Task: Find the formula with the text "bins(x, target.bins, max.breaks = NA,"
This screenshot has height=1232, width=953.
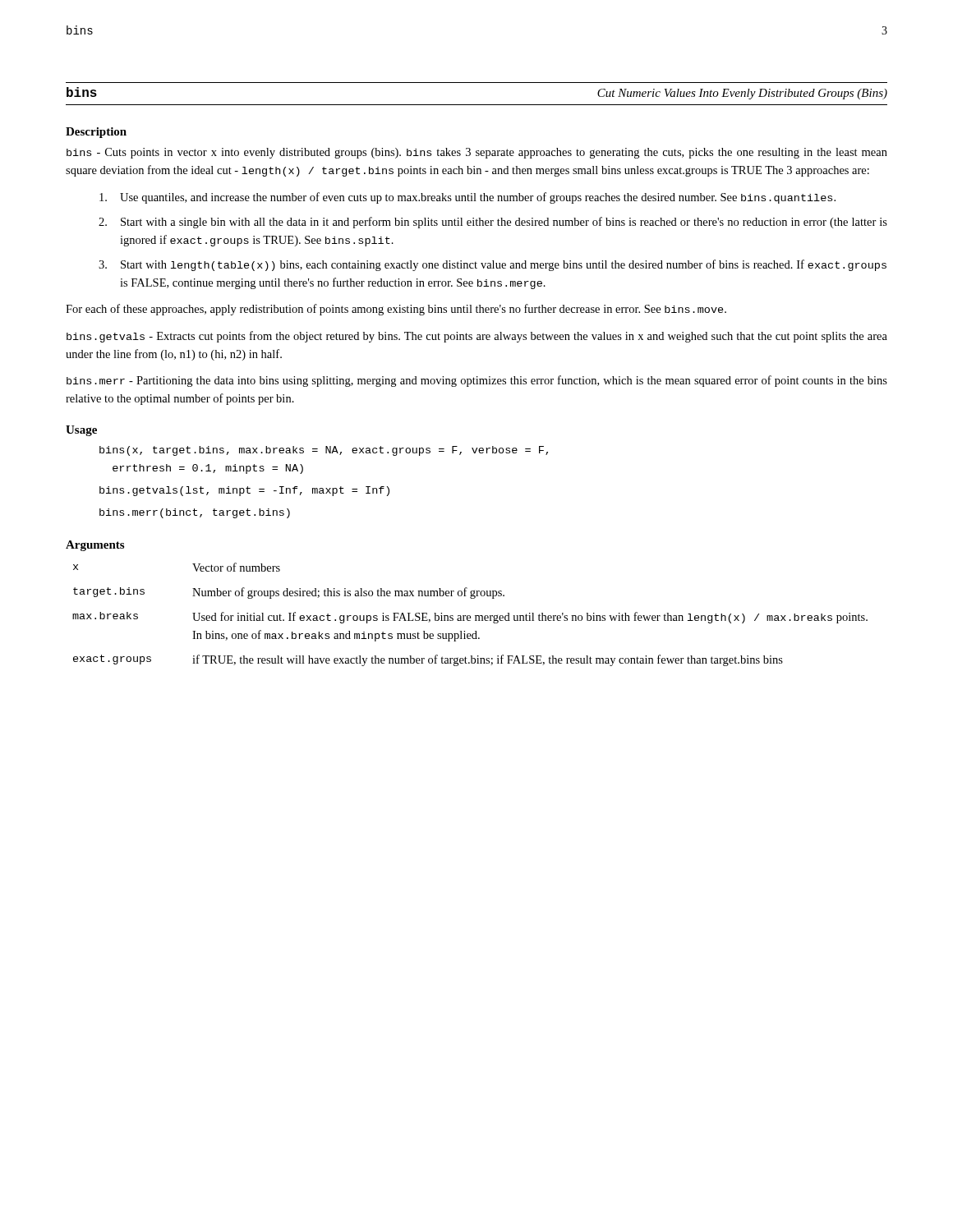Action: (324, 451)
